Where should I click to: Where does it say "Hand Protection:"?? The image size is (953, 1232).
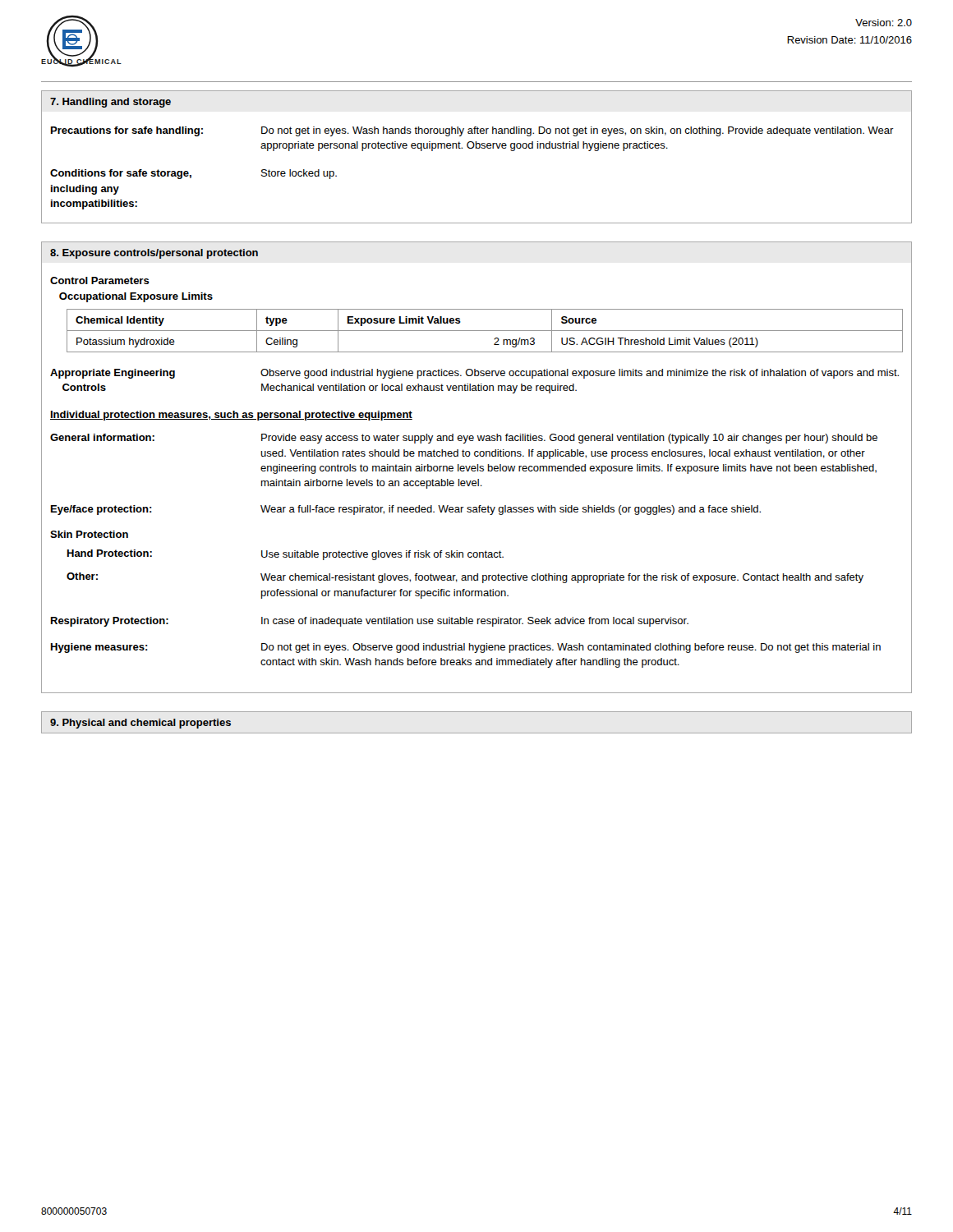[110, 553]
